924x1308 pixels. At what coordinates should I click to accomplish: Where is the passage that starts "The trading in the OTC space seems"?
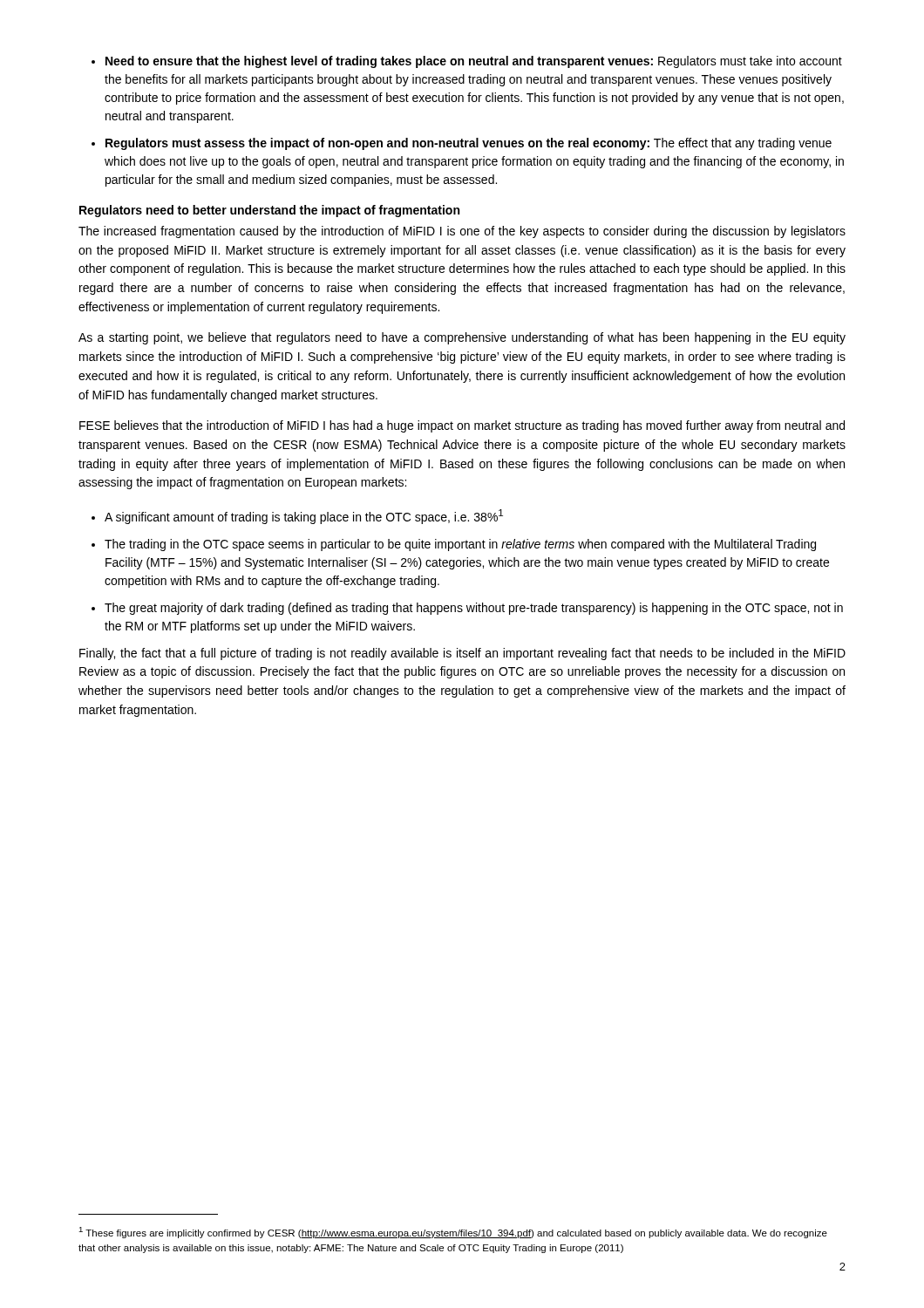tap(467, 562)
